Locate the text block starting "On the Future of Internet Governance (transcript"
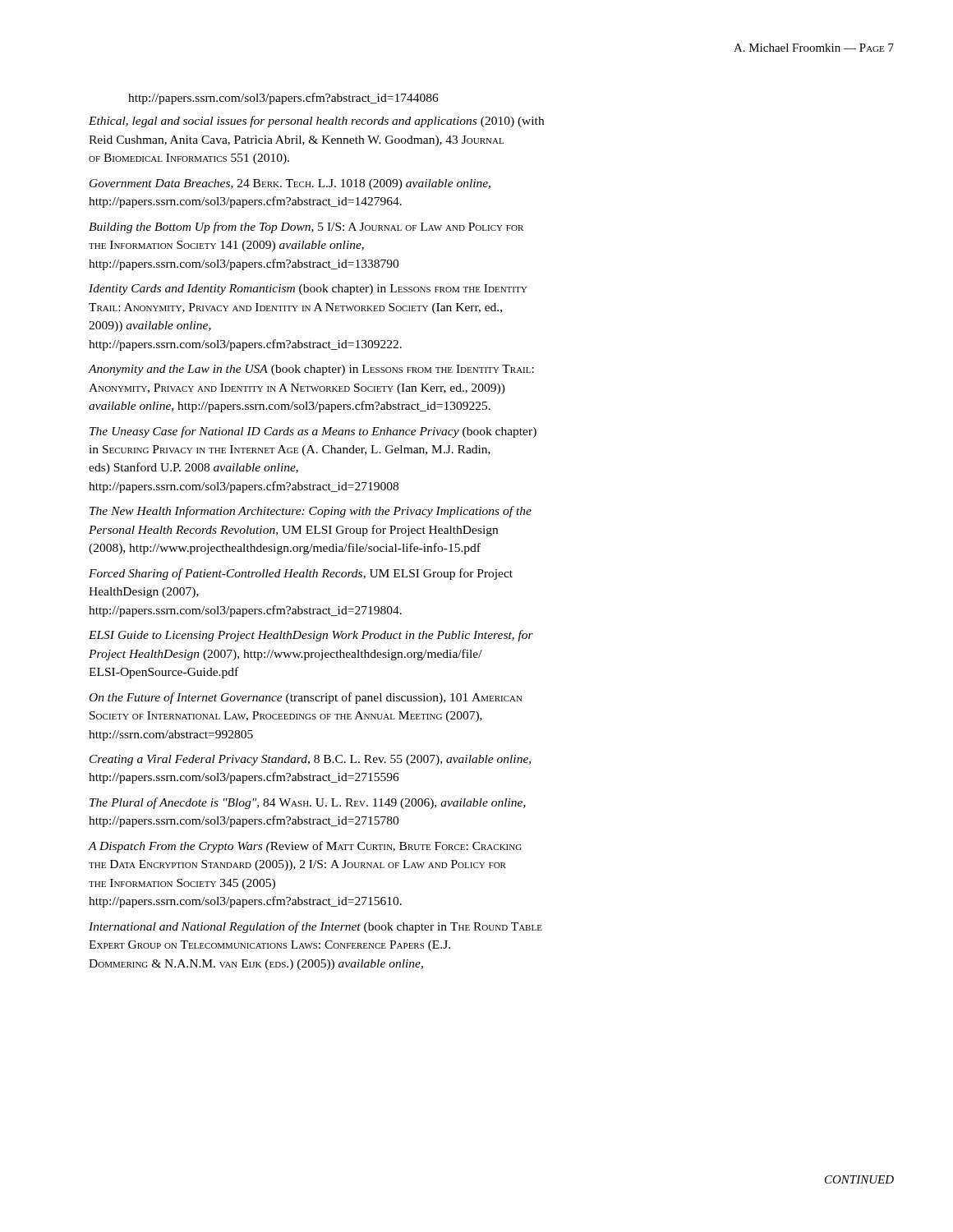Viewport: 953px width, 1232px height. pos(488,716)
